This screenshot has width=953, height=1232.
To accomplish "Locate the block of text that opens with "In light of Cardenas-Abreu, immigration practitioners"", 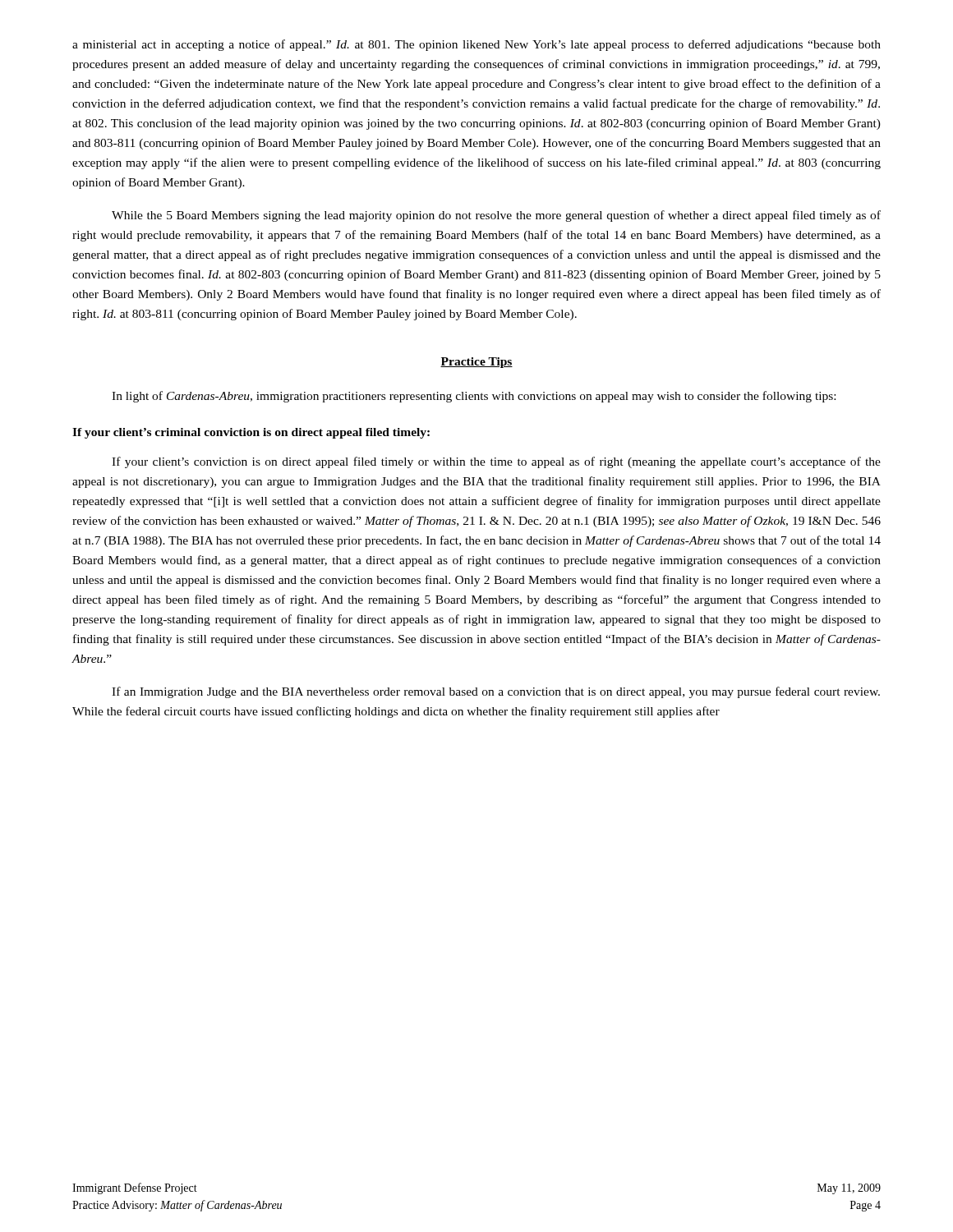I will (x=476, y=396).
